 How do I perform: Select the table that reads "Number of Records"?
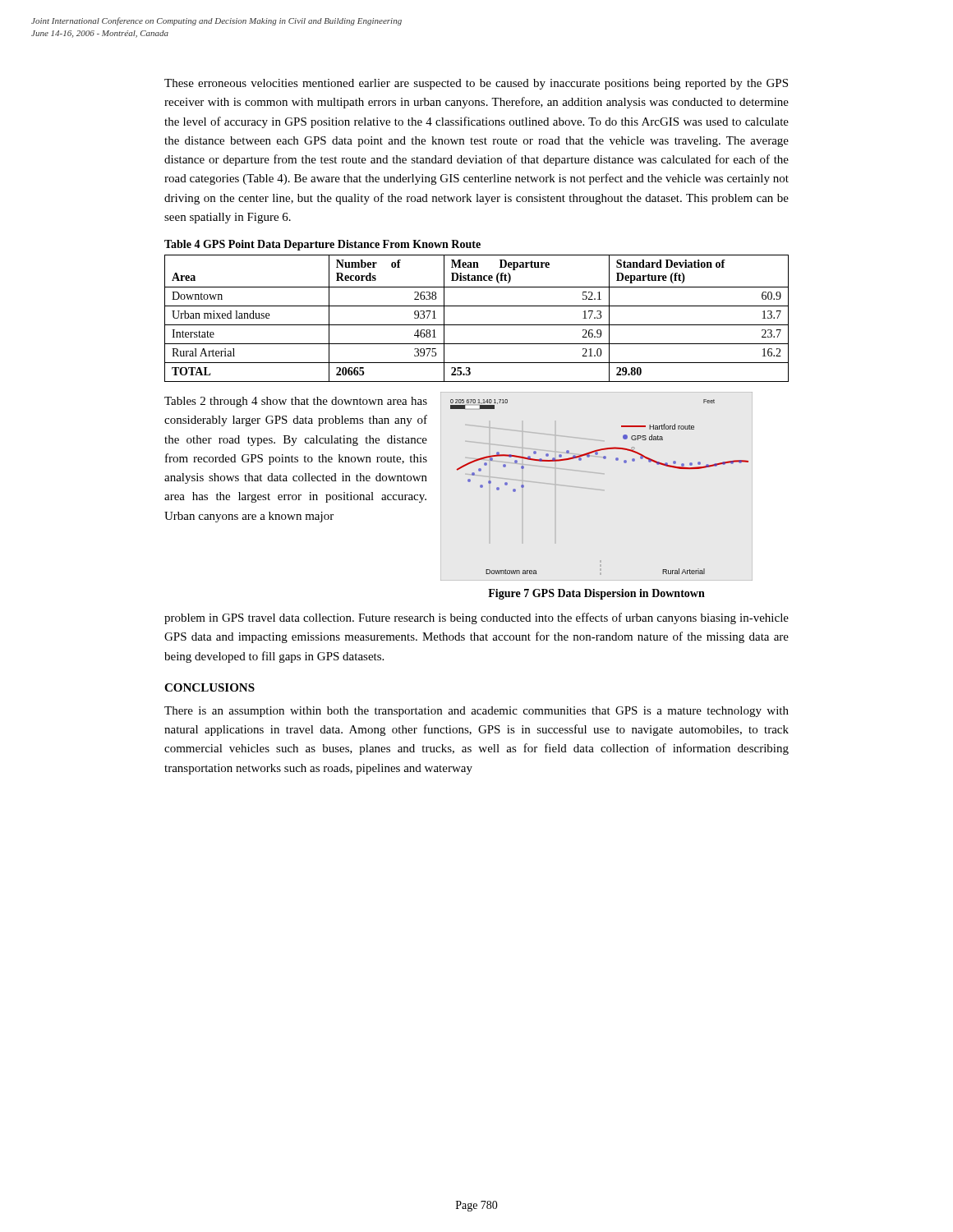(476, 318)
